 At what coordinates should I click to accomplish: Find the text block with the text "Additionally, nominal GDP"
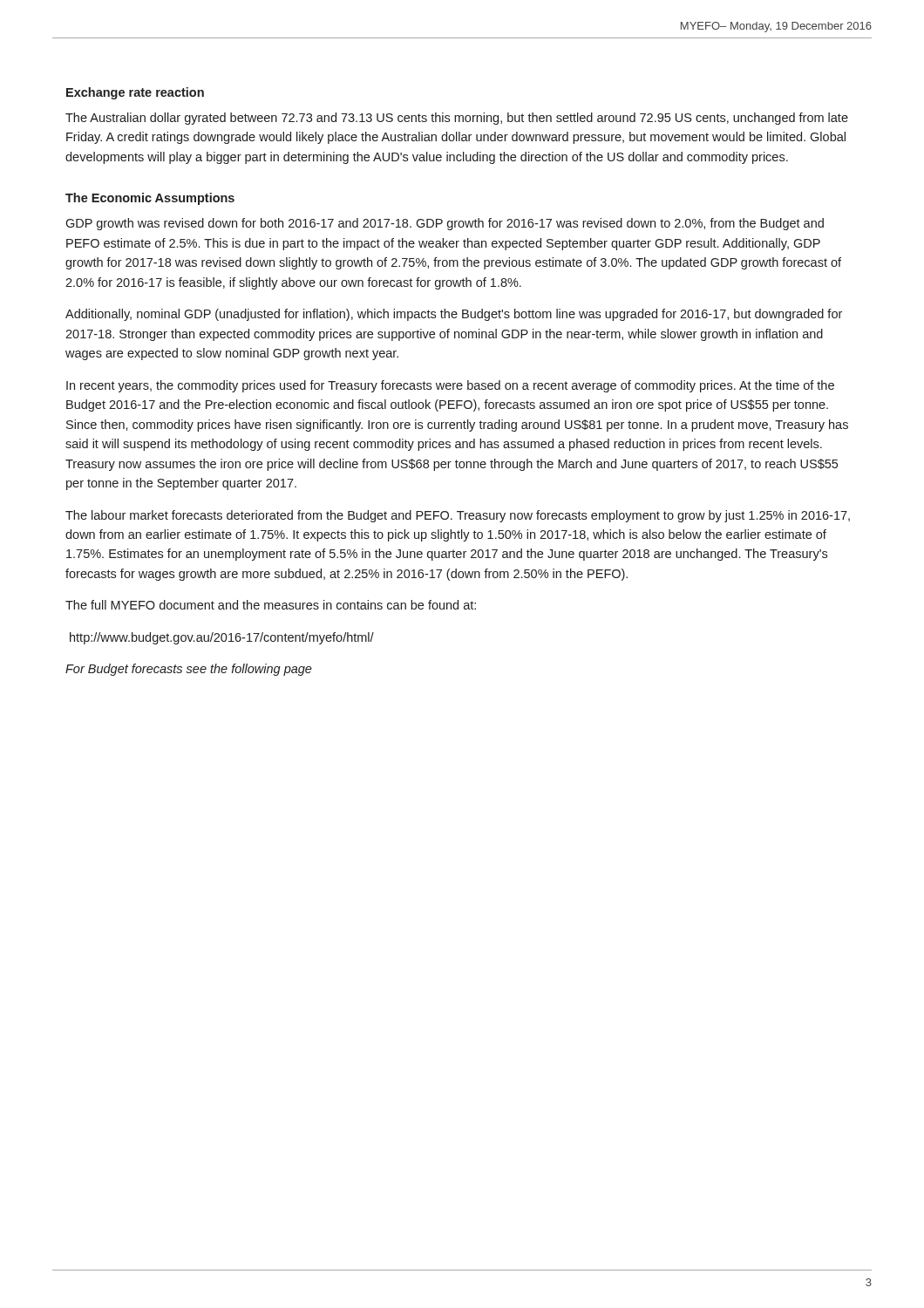[454, 334]
